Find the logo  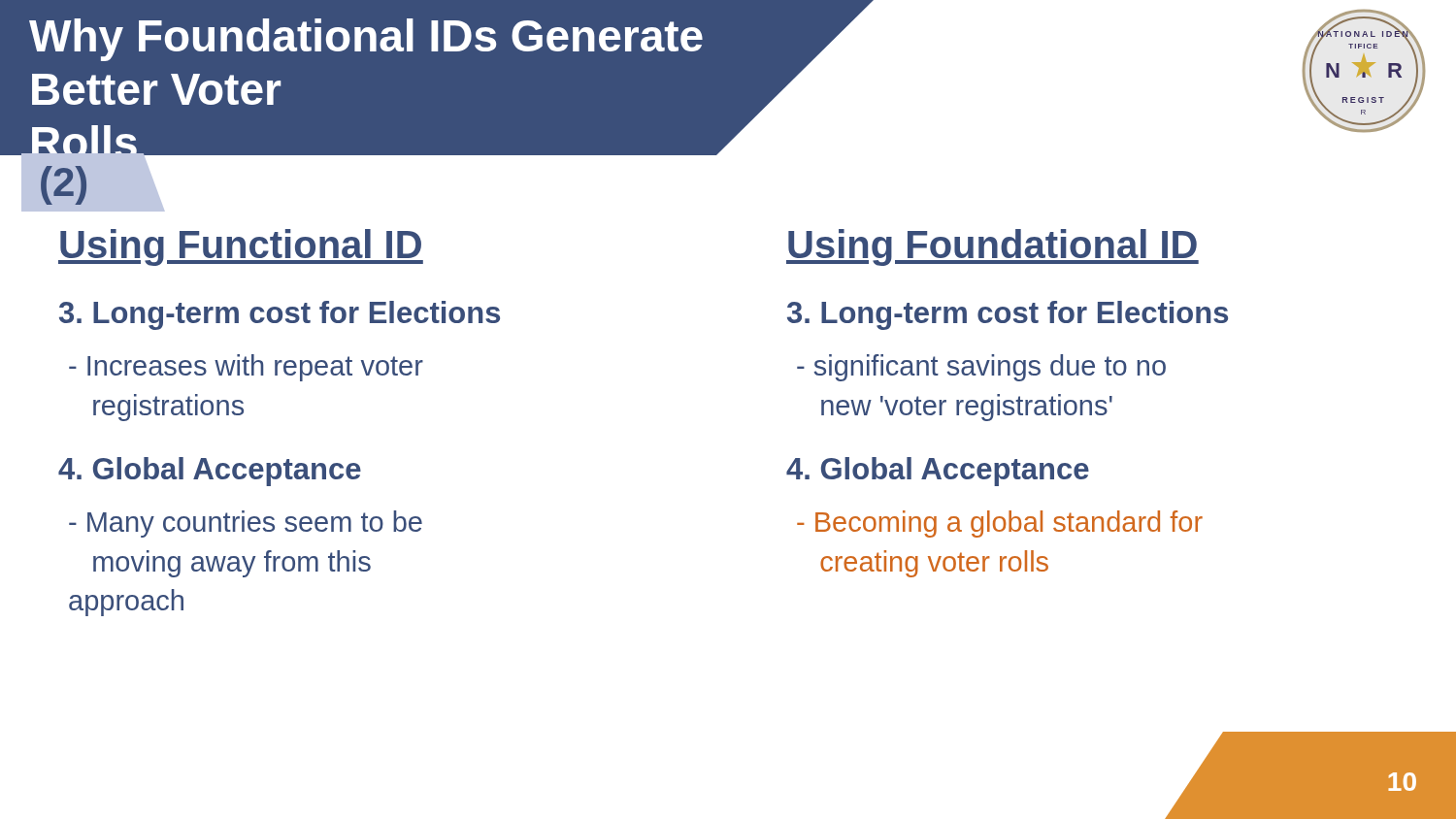tap(1364, 71)
